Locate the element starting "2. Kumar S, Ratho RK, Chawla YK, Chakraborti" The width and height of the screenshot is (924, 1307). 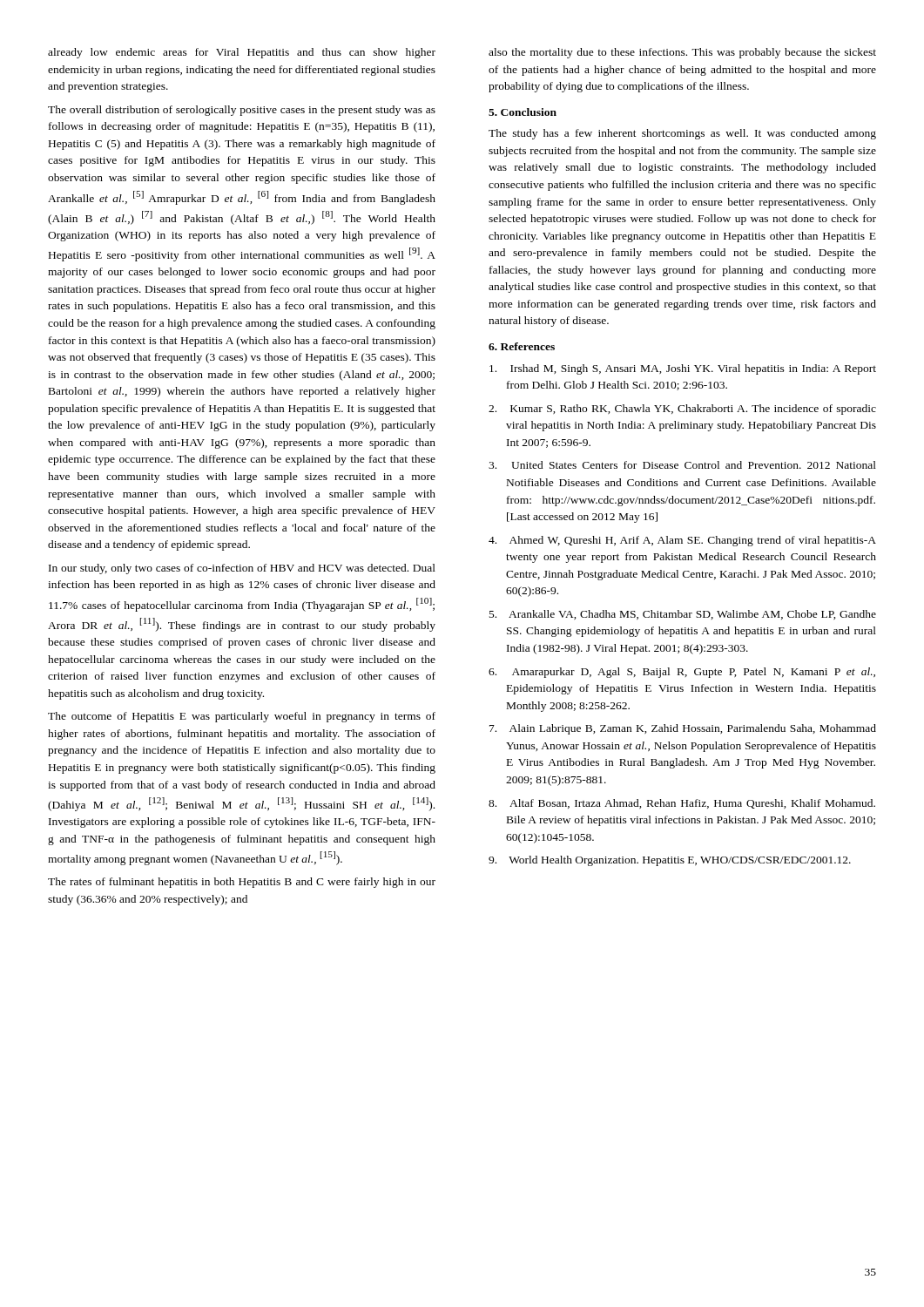coord(682,425)
